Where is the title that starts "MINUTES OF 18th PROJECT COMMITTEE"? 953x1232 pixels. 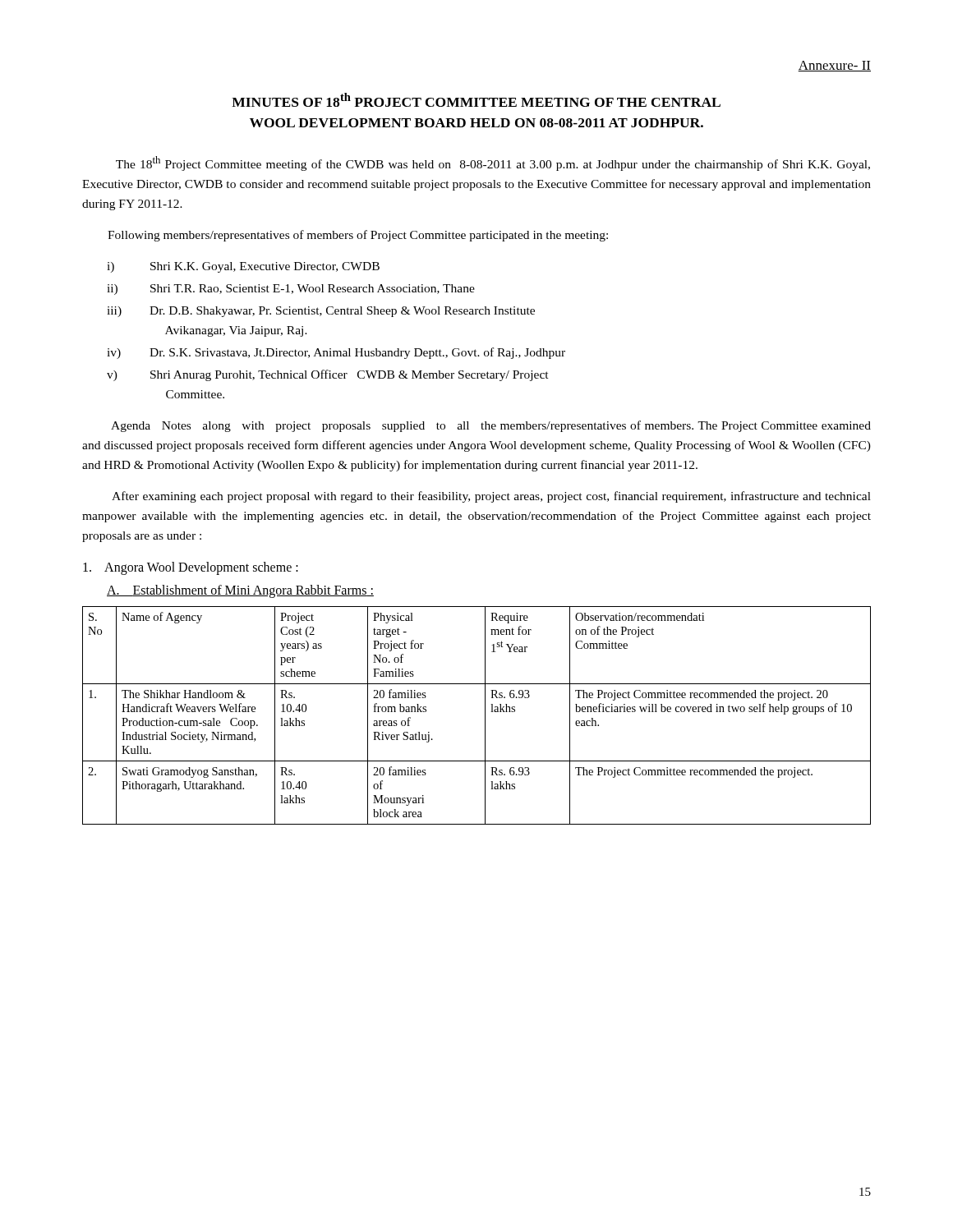pyautogui.click(x=476, y=111)
